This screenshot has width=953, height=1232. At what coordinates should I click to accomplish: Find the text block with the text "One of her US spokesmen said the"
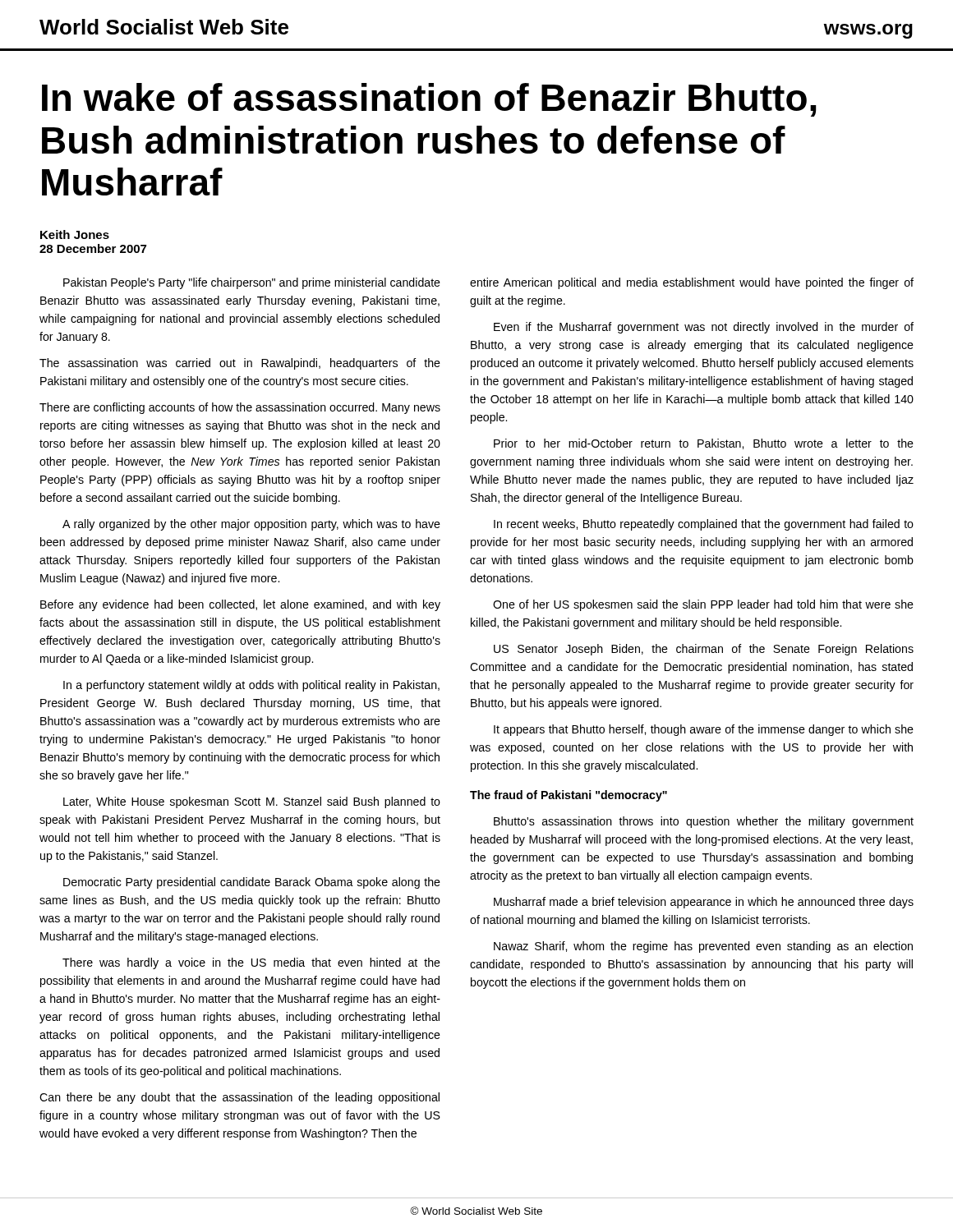pyautogui.click(x=692, y=613)
